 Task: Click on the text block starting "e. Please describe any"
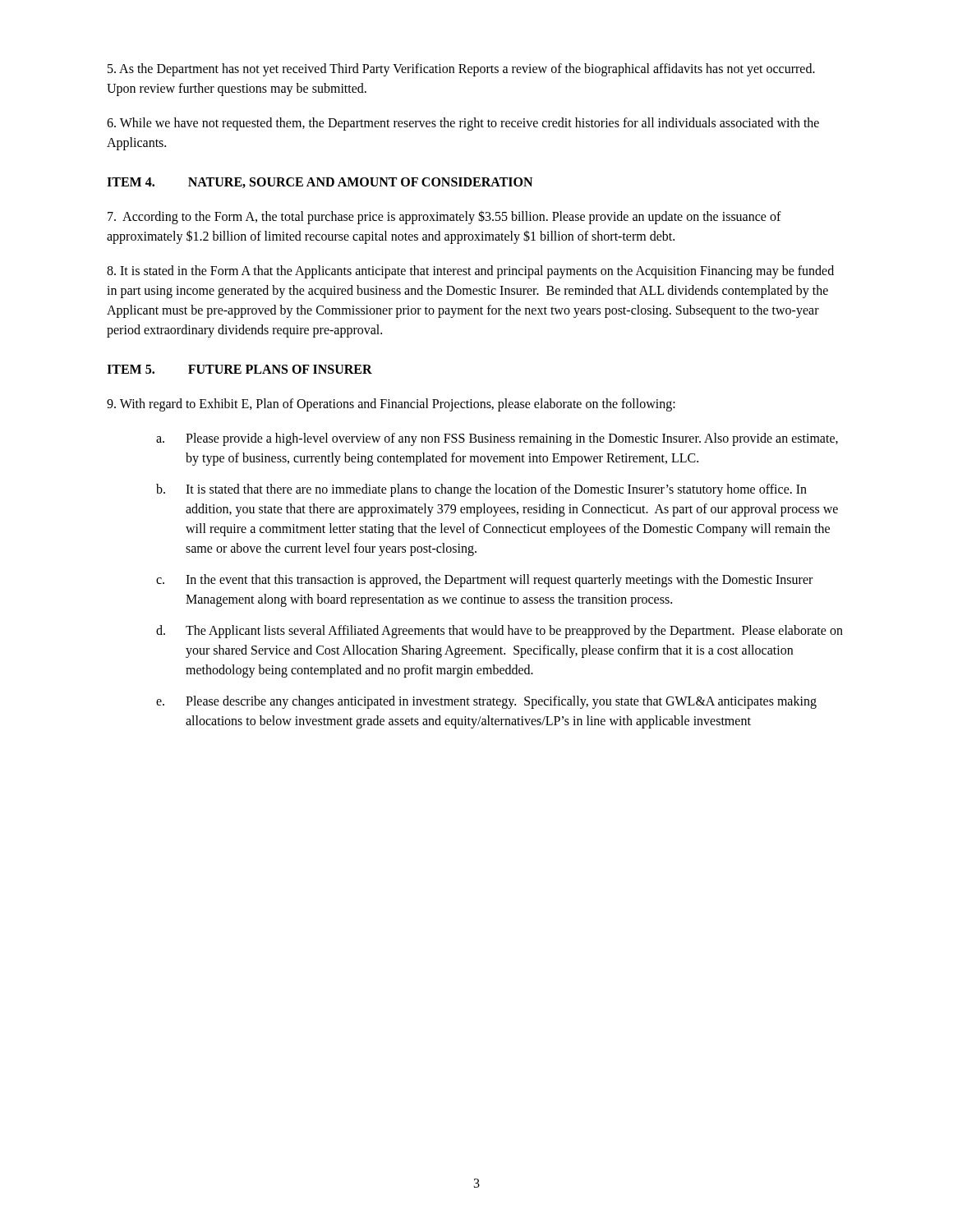coord(501,711)
